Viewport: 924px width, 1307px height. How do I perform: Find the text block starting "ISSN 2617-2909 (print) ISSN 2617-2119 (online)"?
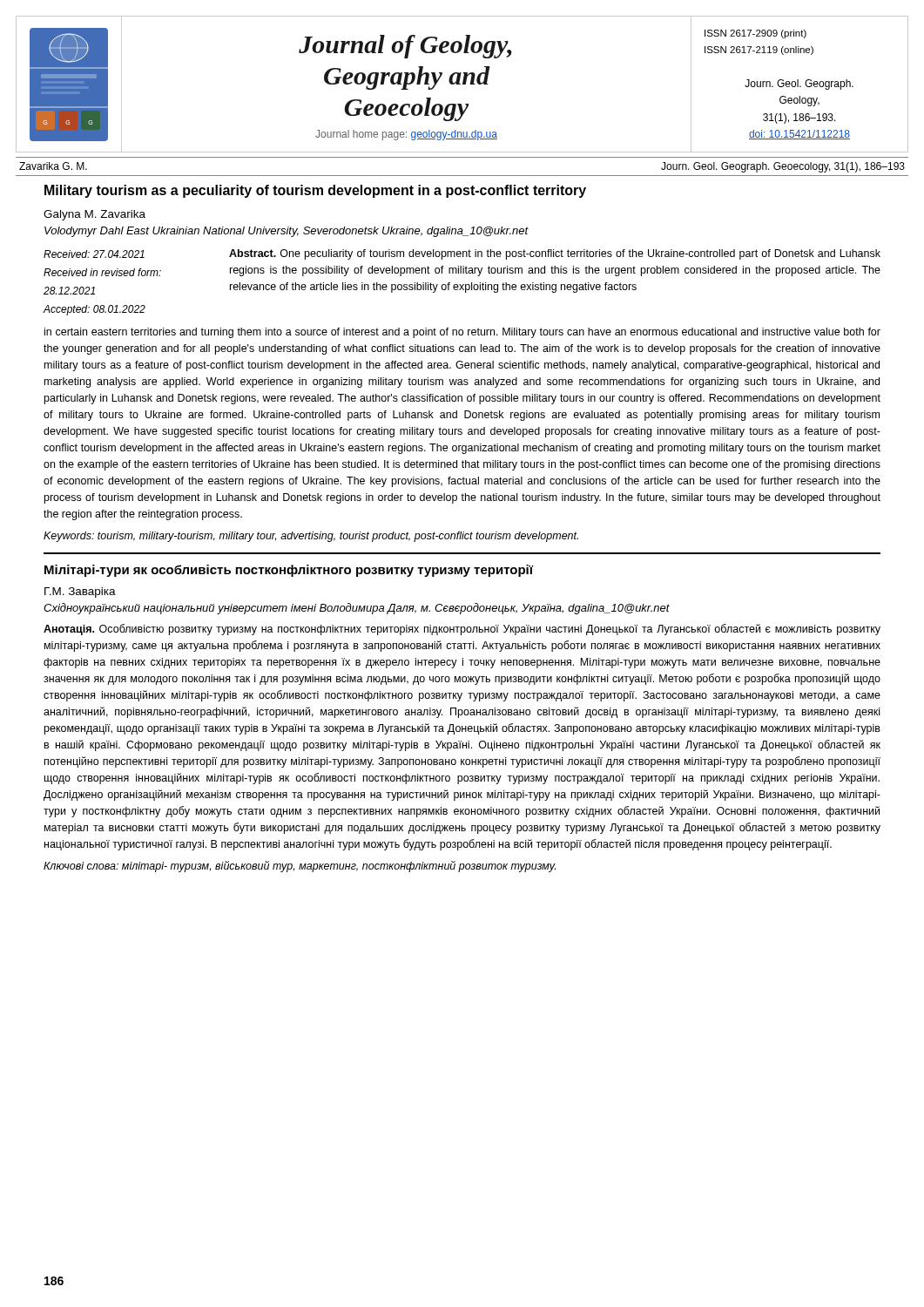coord(759,41)
